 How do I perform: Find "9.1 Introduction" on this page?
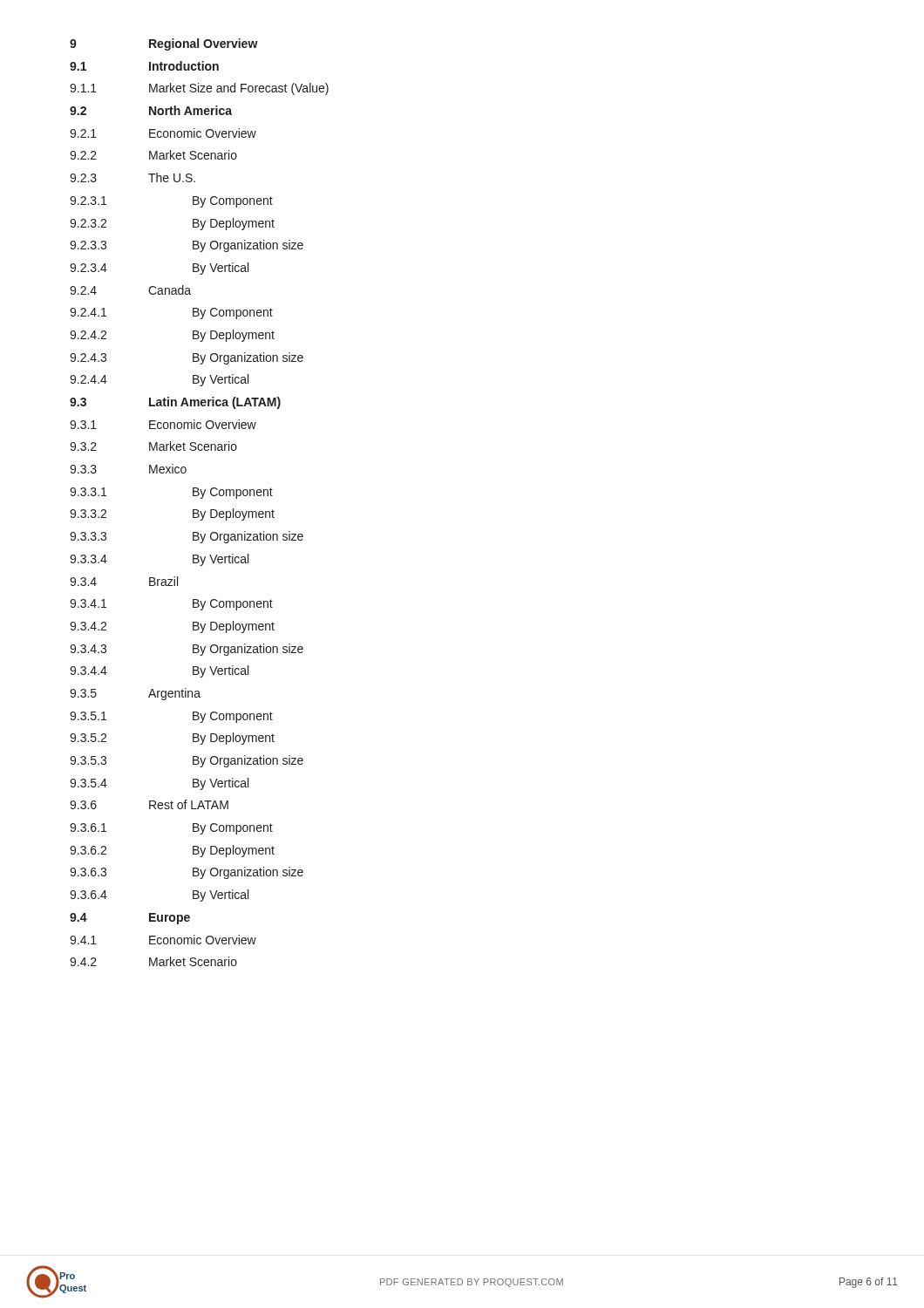145,67
